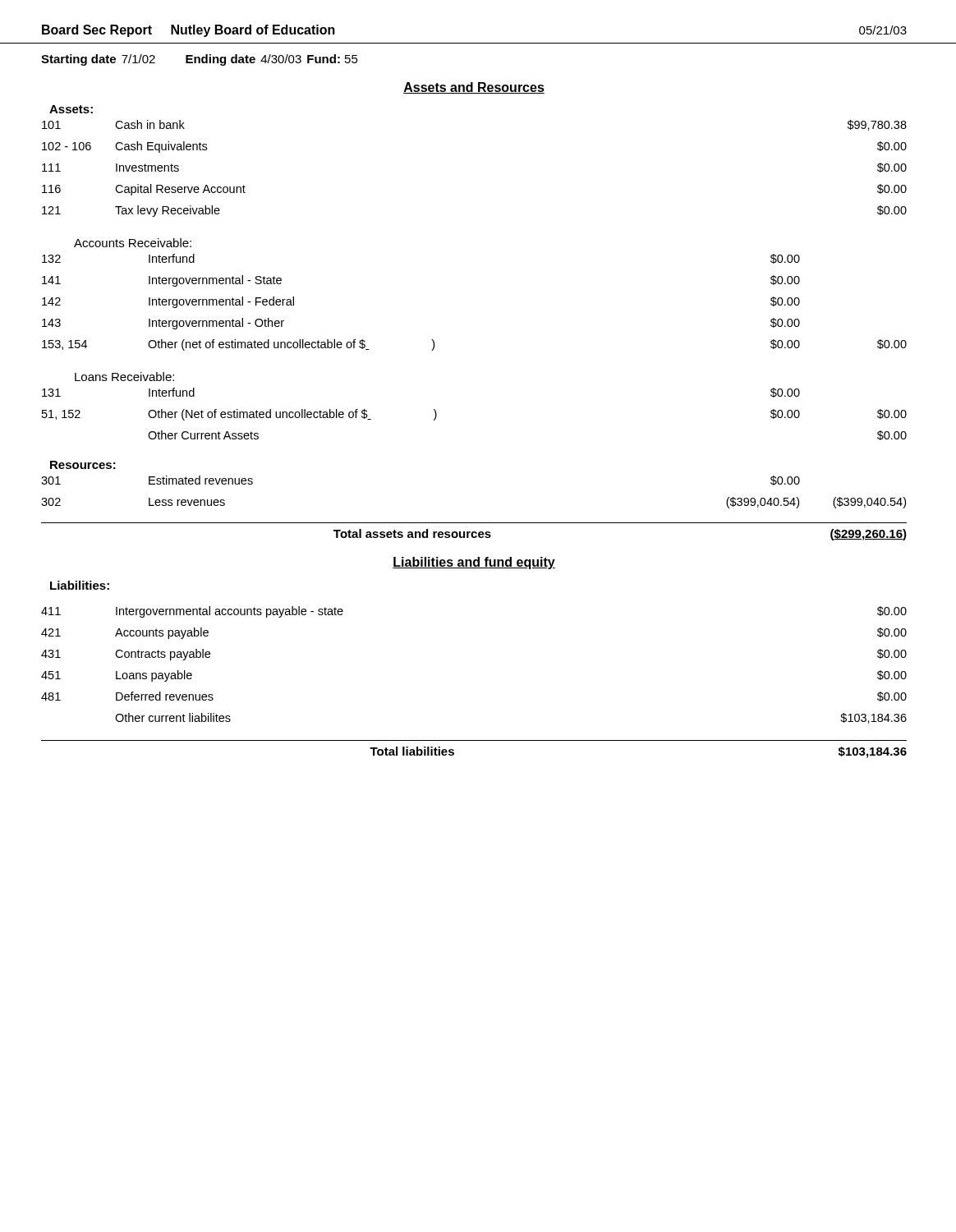This screenshot has height=1232, width=956.
Task: Select the element starting "Starting date 7/1/02 Ending date"
Action: [x=200, y=59]
